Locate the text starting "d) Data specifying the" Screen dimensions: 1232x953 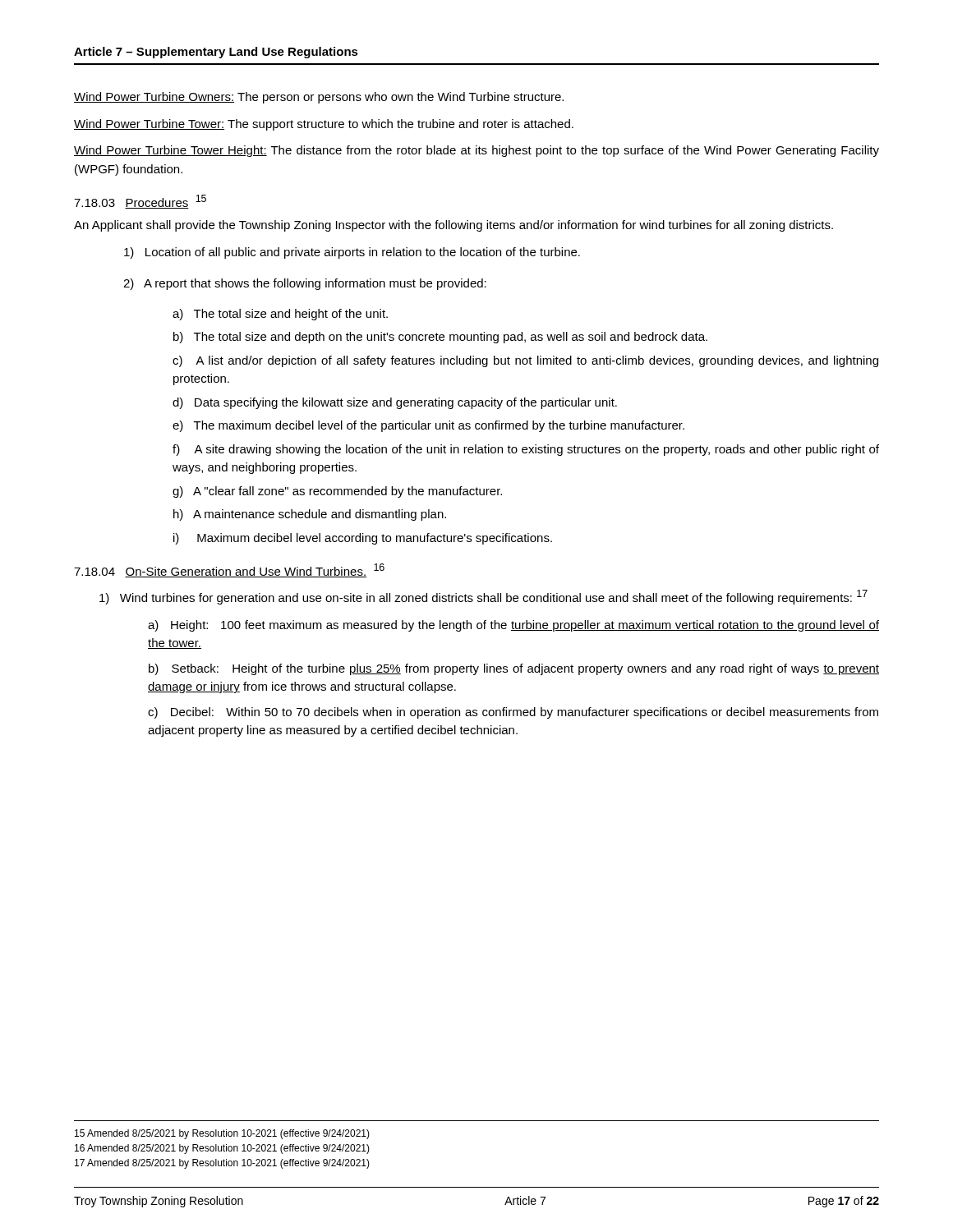tap(395, 402)
